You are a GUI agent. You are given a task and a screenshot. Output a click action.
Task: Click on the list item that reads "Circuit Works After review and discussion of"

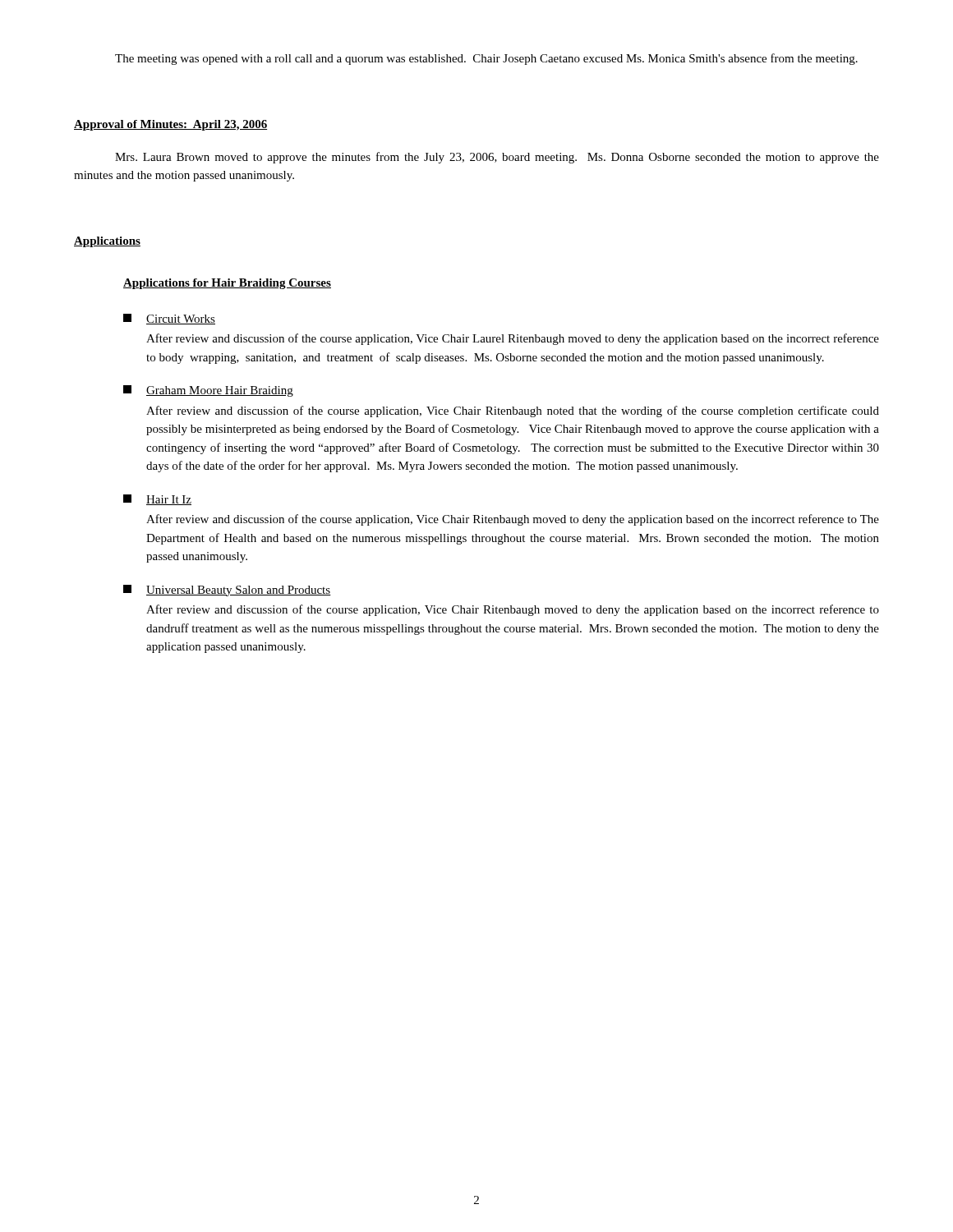pos(501,338)
